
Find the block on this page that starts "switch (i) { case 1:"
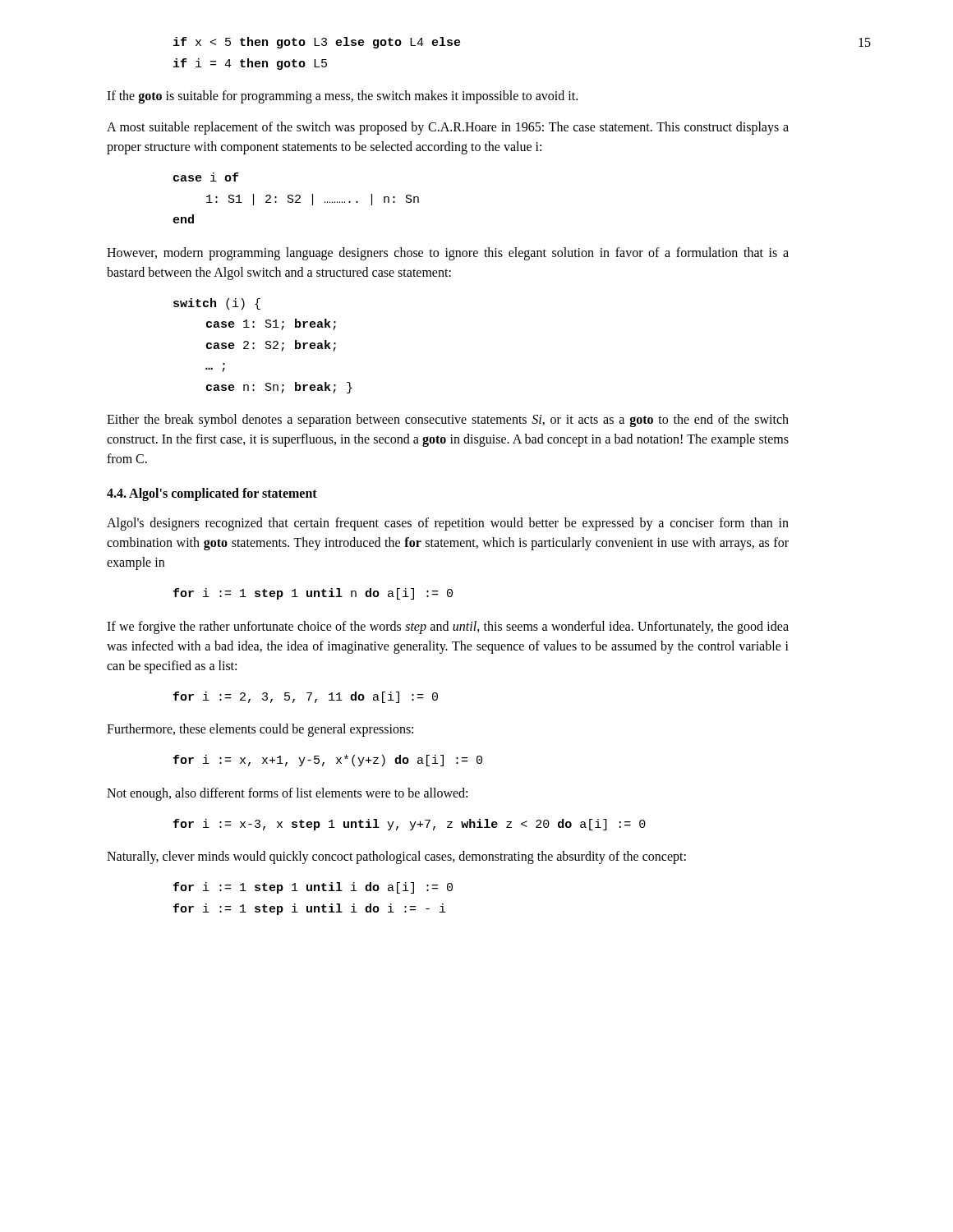(x=217, y=304)
